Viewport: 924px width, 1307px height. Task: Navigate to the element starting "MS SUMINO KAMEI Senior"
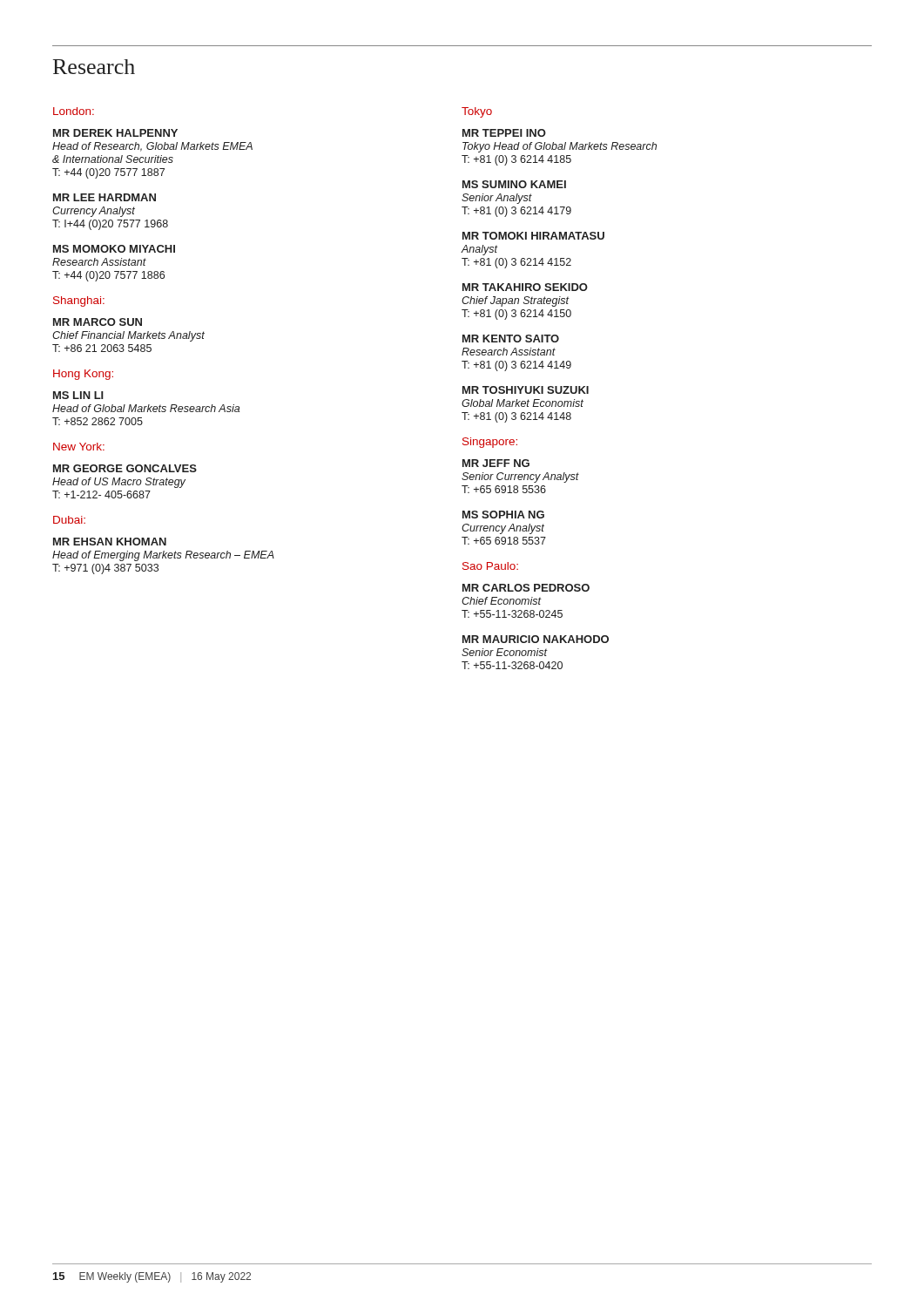514,184
